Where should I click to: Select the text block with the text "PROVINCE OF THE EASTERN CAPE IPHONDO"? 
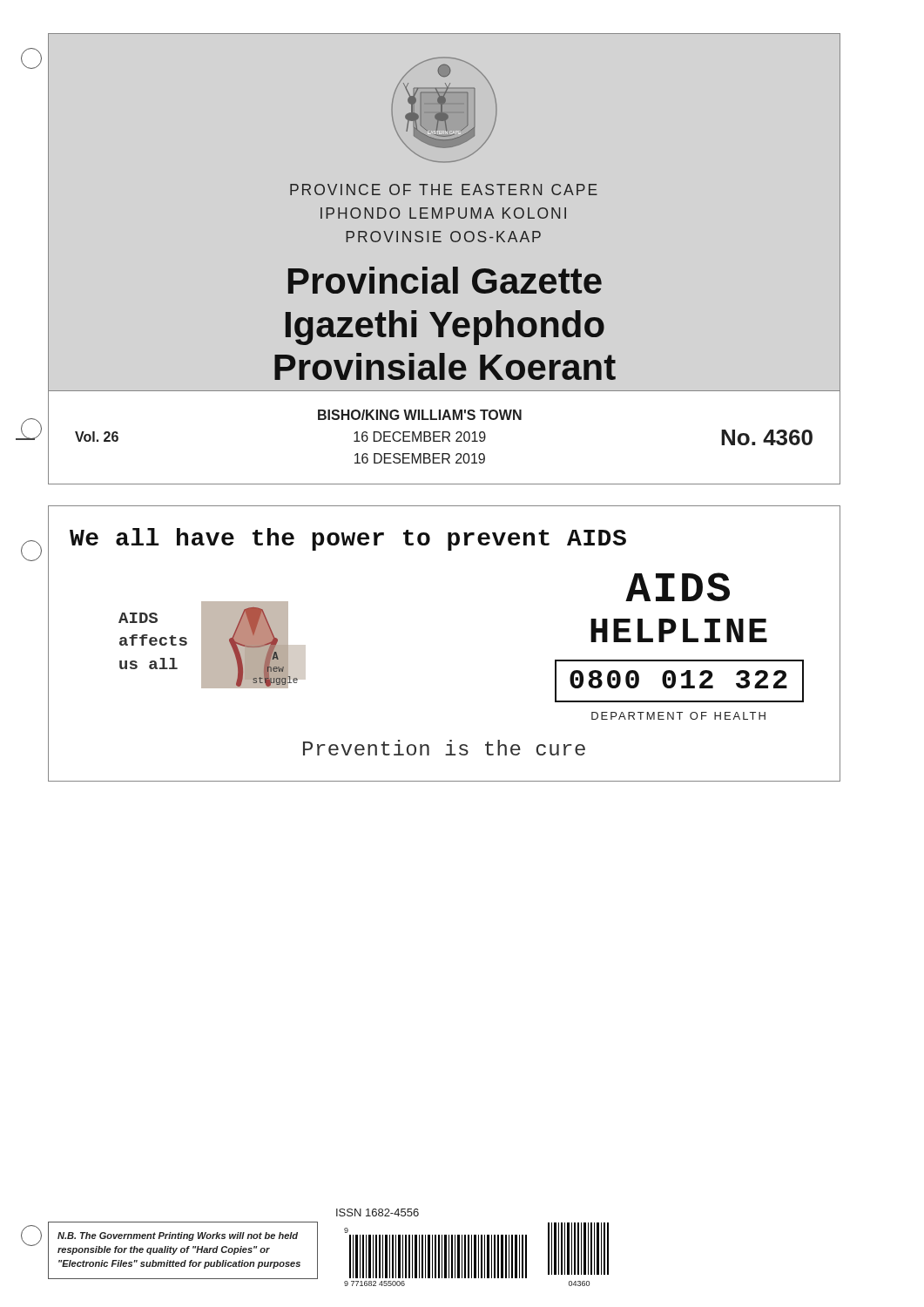point(444,214)
